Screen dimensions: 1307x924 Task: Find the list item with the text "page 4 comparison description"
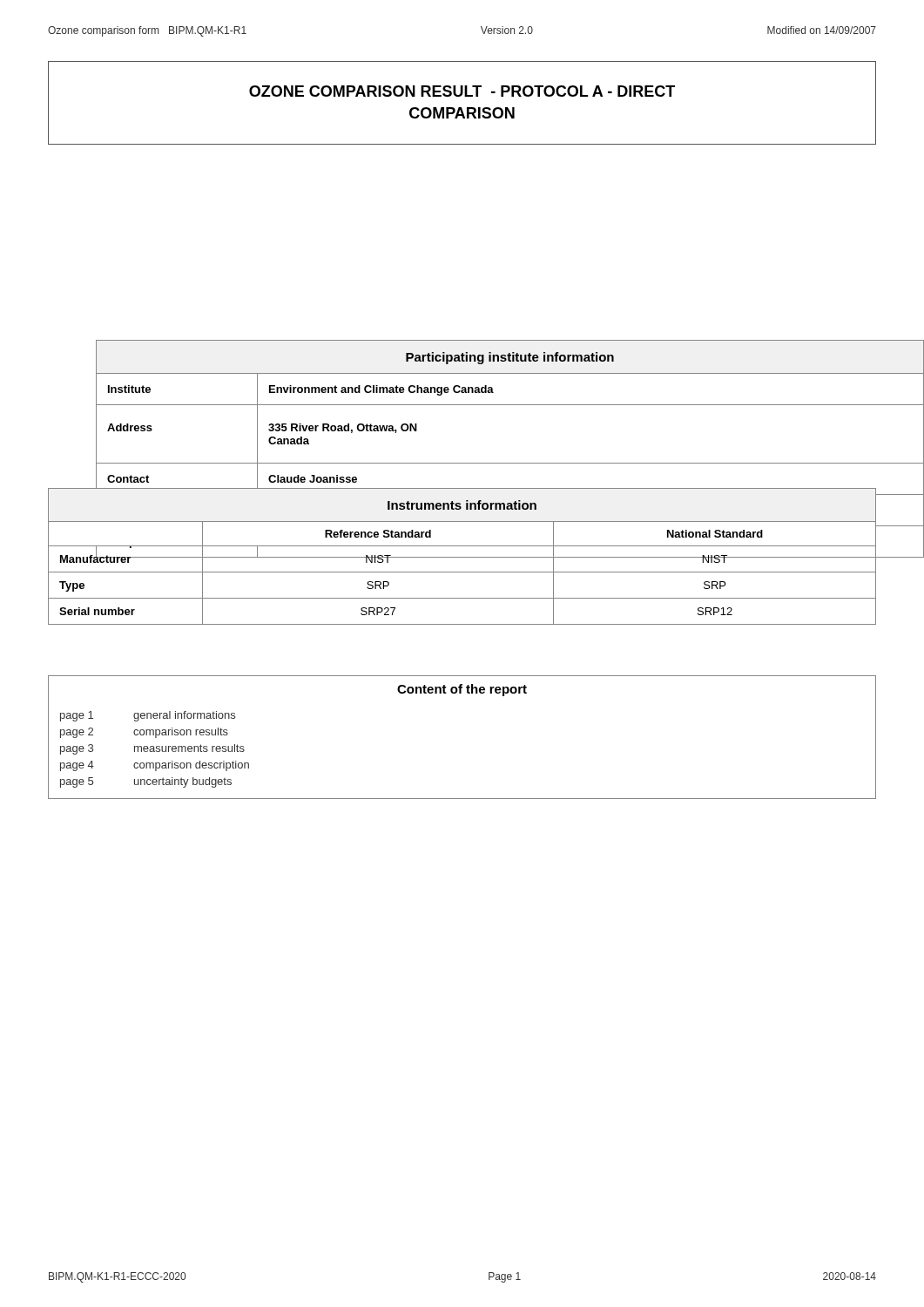pyautogui.click(x=154, y=765)
